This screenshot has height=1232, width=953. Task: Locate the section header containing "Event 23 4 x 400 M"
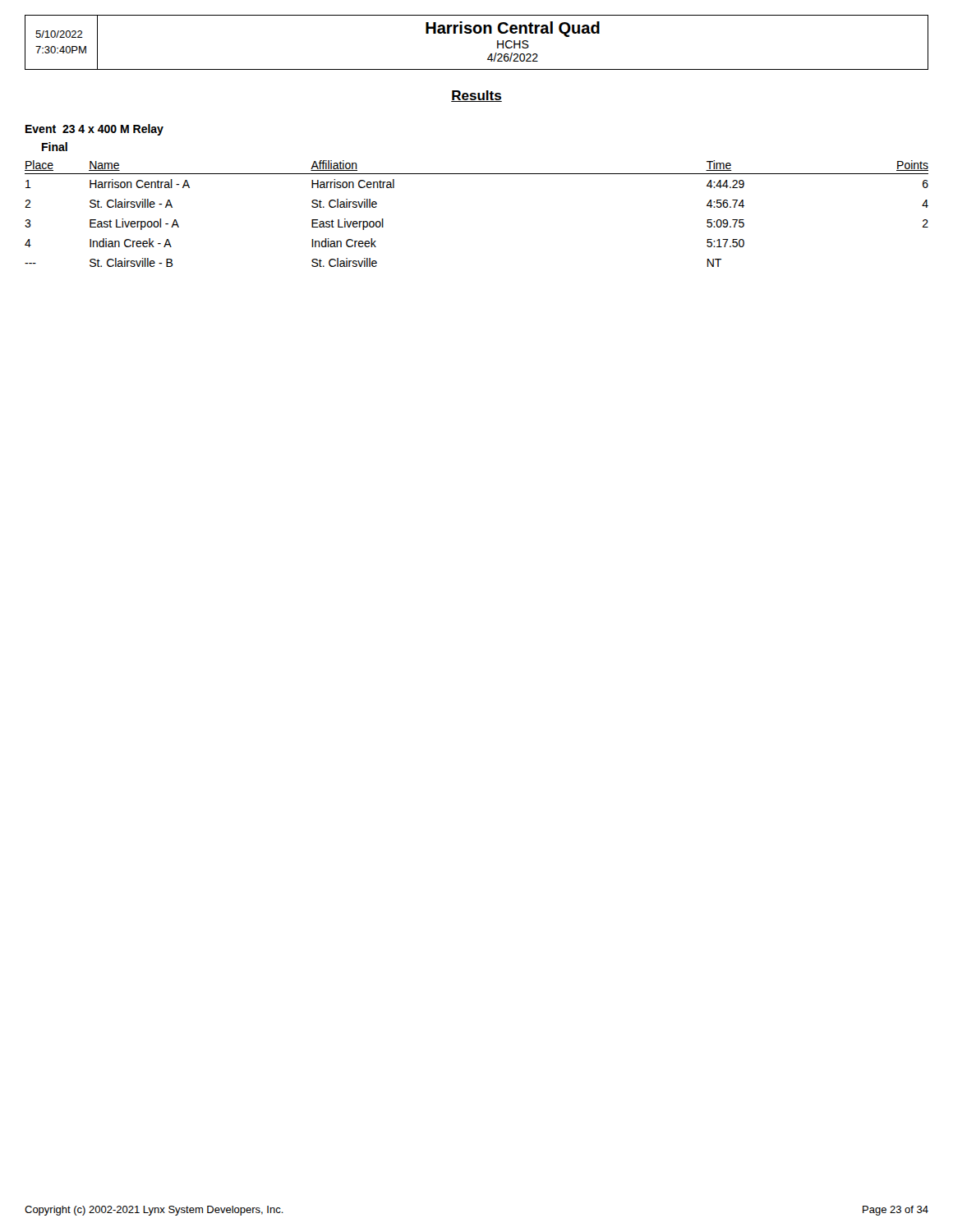coord(94,129)
